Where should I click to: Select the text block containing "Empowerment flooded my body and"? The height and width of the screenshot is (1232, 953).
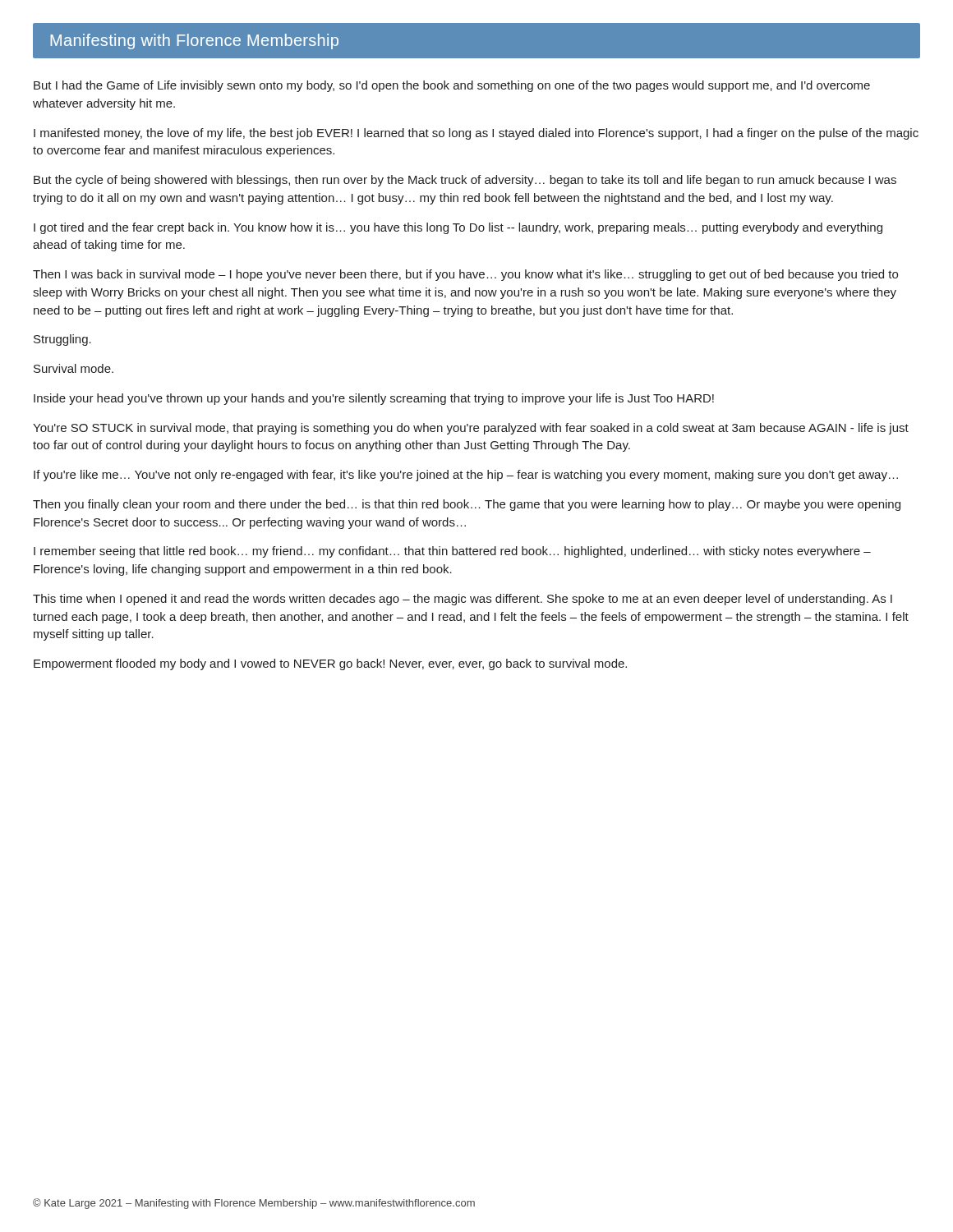tap(331, 663)
